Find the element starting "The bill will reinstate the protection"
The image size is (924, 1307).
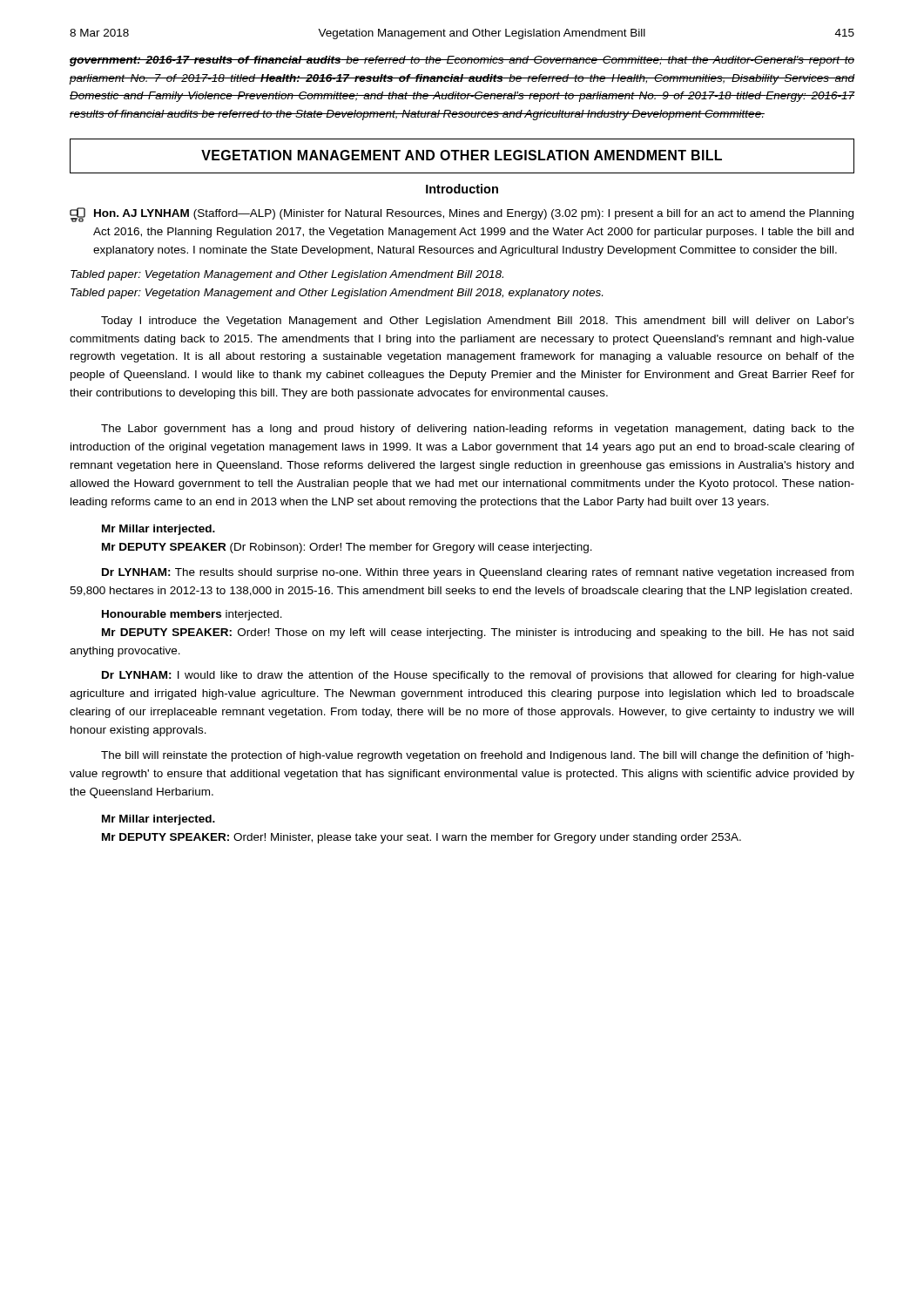tap(462, 773)
